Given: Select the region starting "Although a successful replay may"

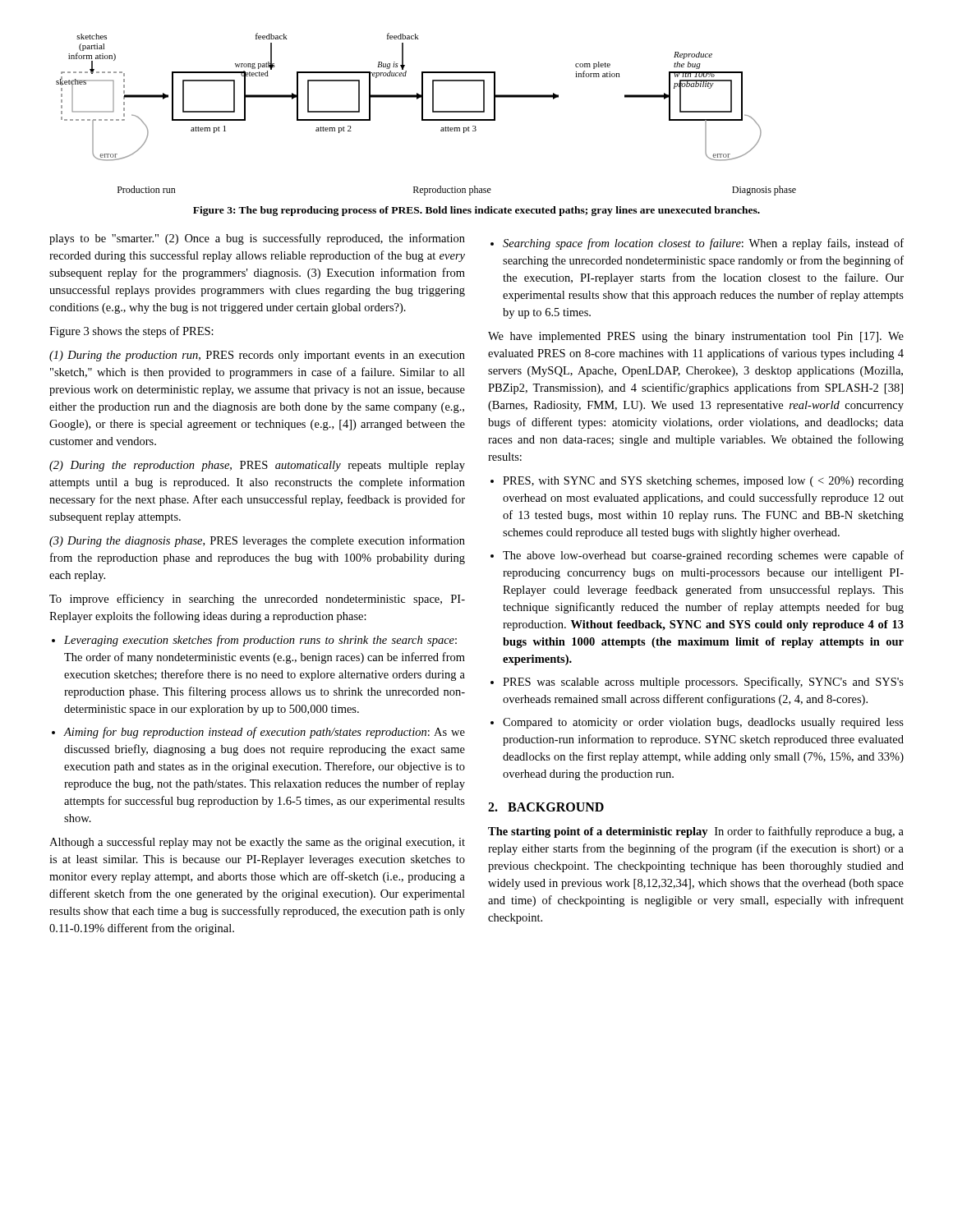Looking at the screenshot, I should [x=257, y=886].
